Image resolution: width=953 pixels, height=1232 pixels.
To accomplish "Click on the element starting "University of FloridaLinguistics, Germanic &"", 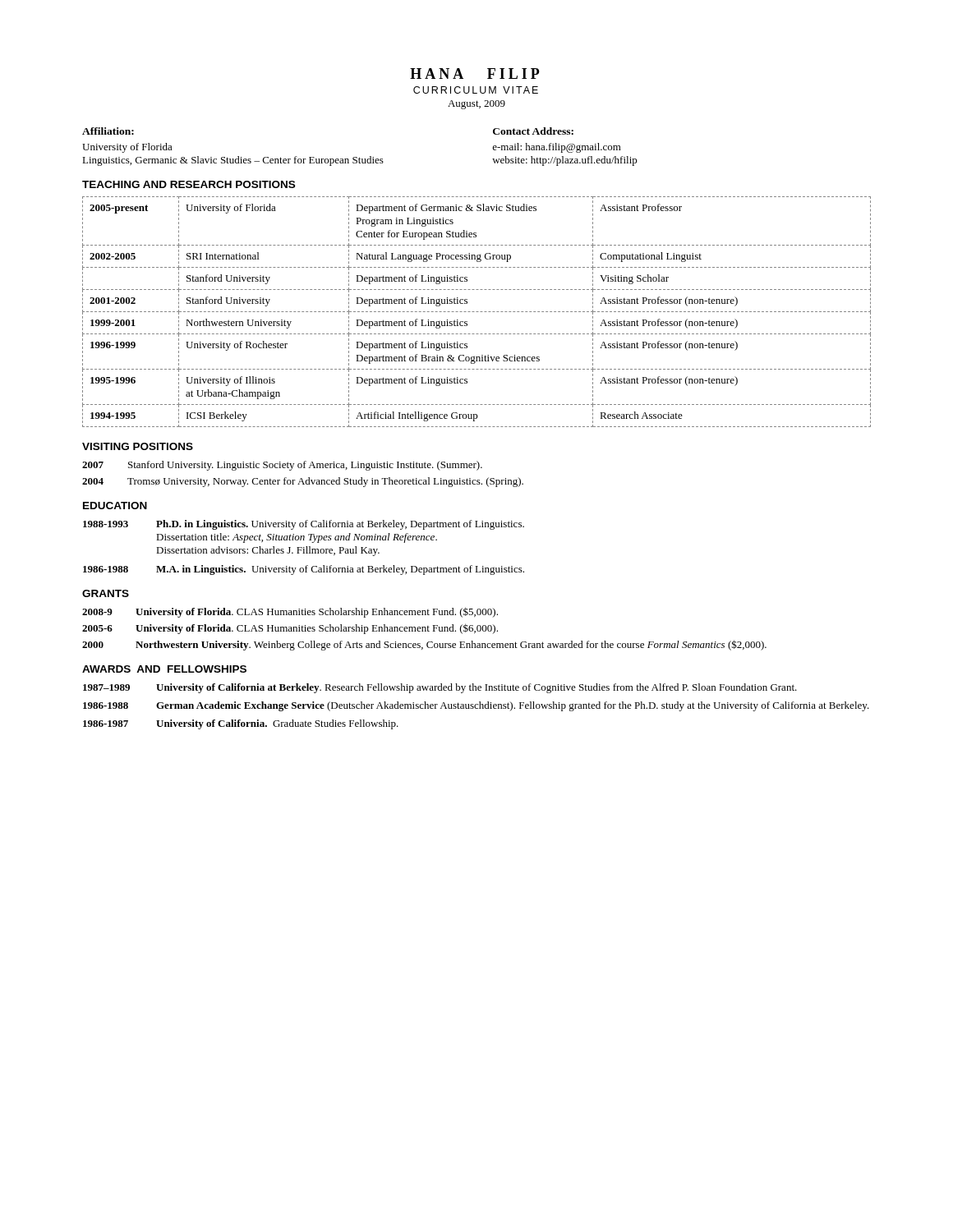I will click(x=233, y=153).
